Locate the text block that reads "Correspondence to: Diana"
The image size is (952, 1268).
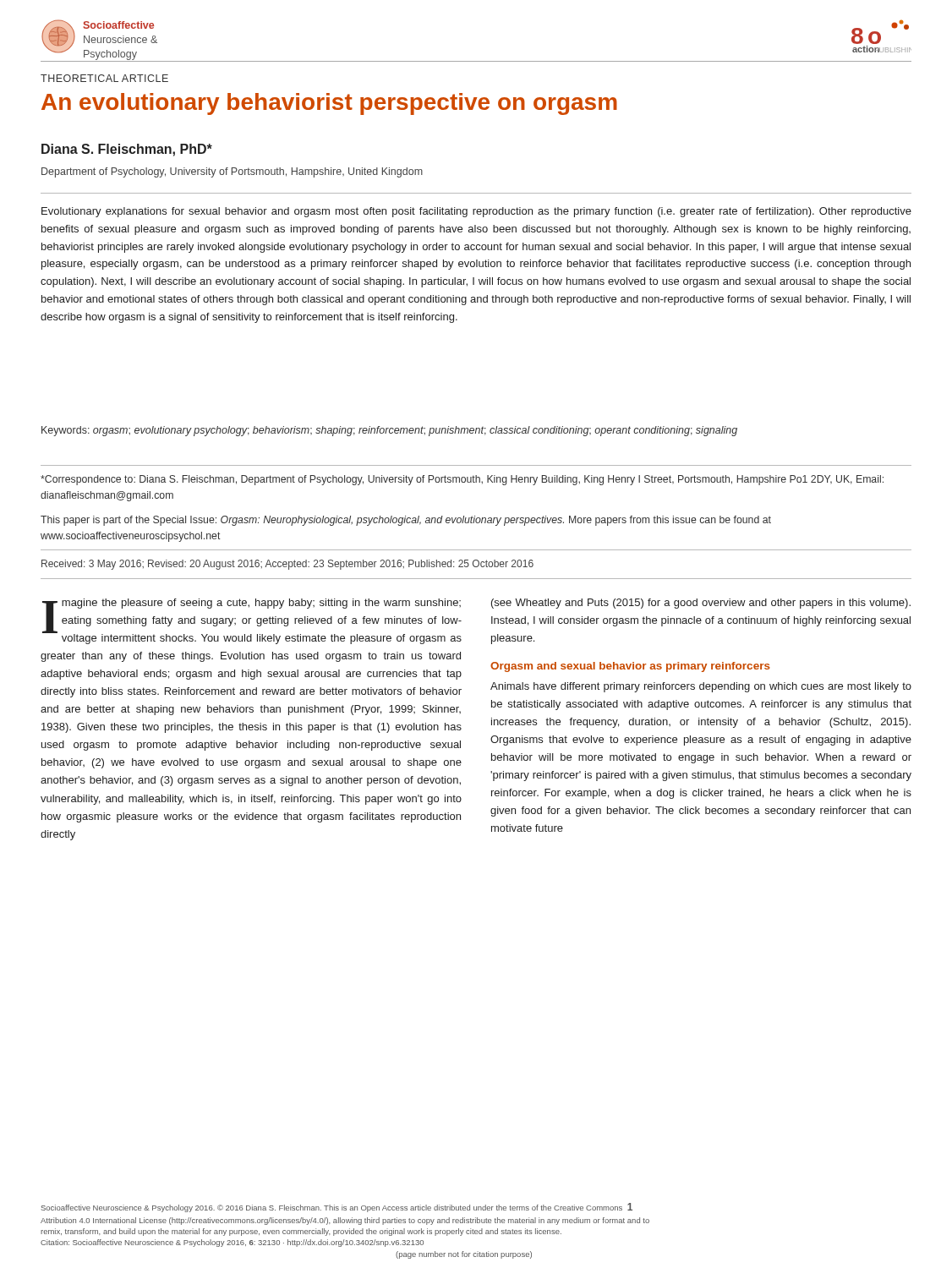click(x=462, y=487)
